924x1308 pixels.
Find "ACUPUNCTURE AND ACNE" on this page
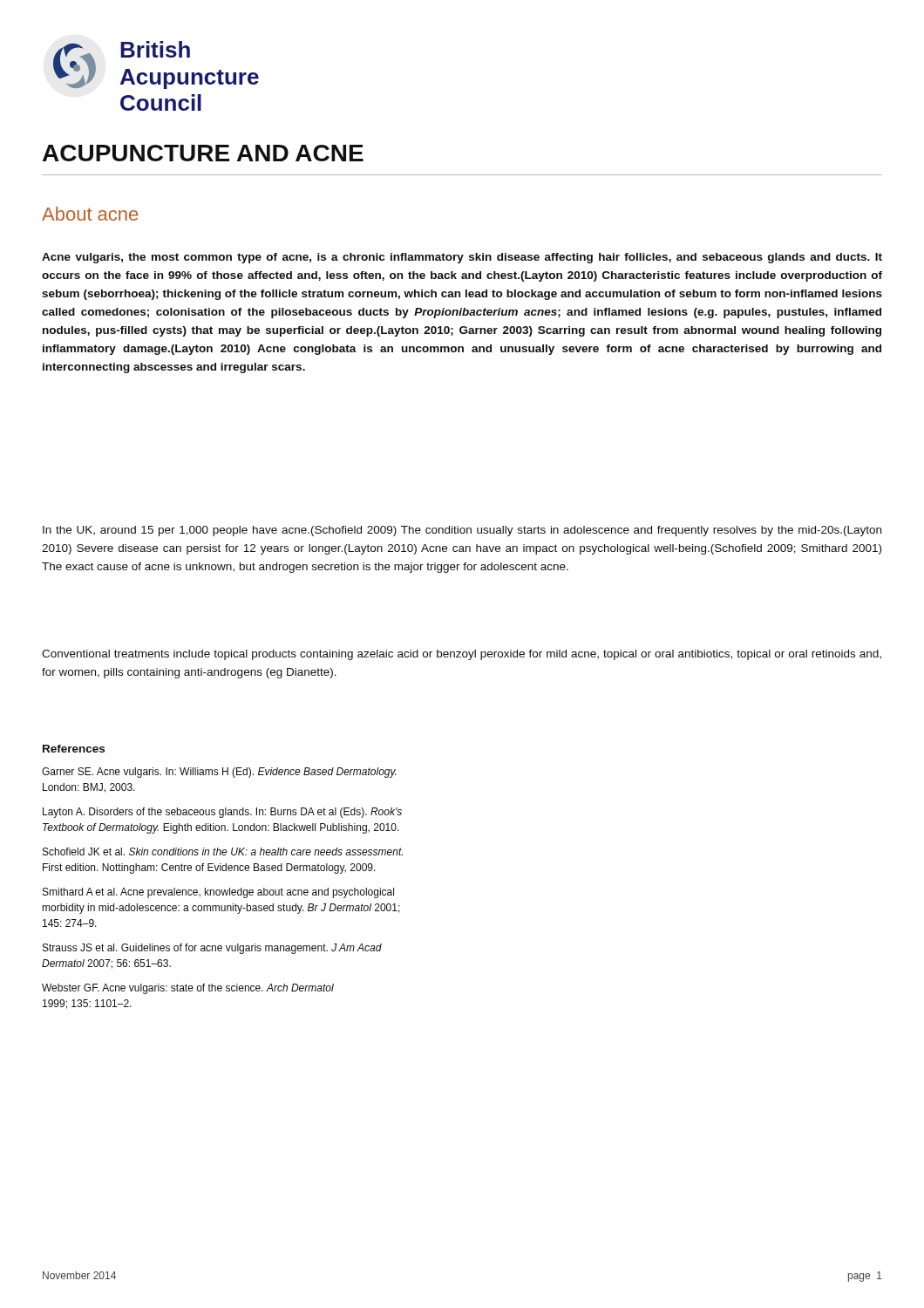(203, 153)
